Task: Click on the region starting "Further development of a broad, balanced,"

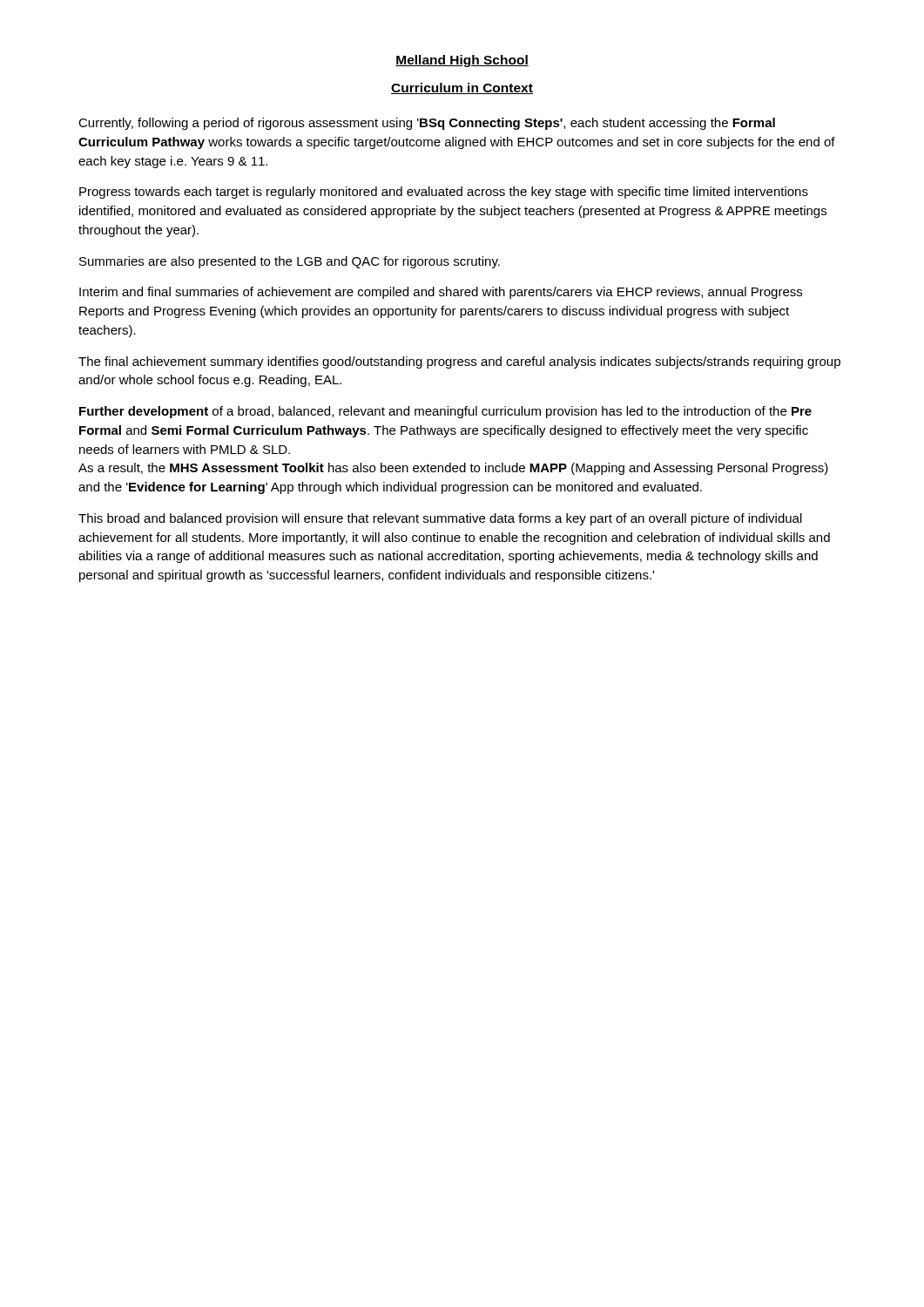Action: (x=445, y=412)
